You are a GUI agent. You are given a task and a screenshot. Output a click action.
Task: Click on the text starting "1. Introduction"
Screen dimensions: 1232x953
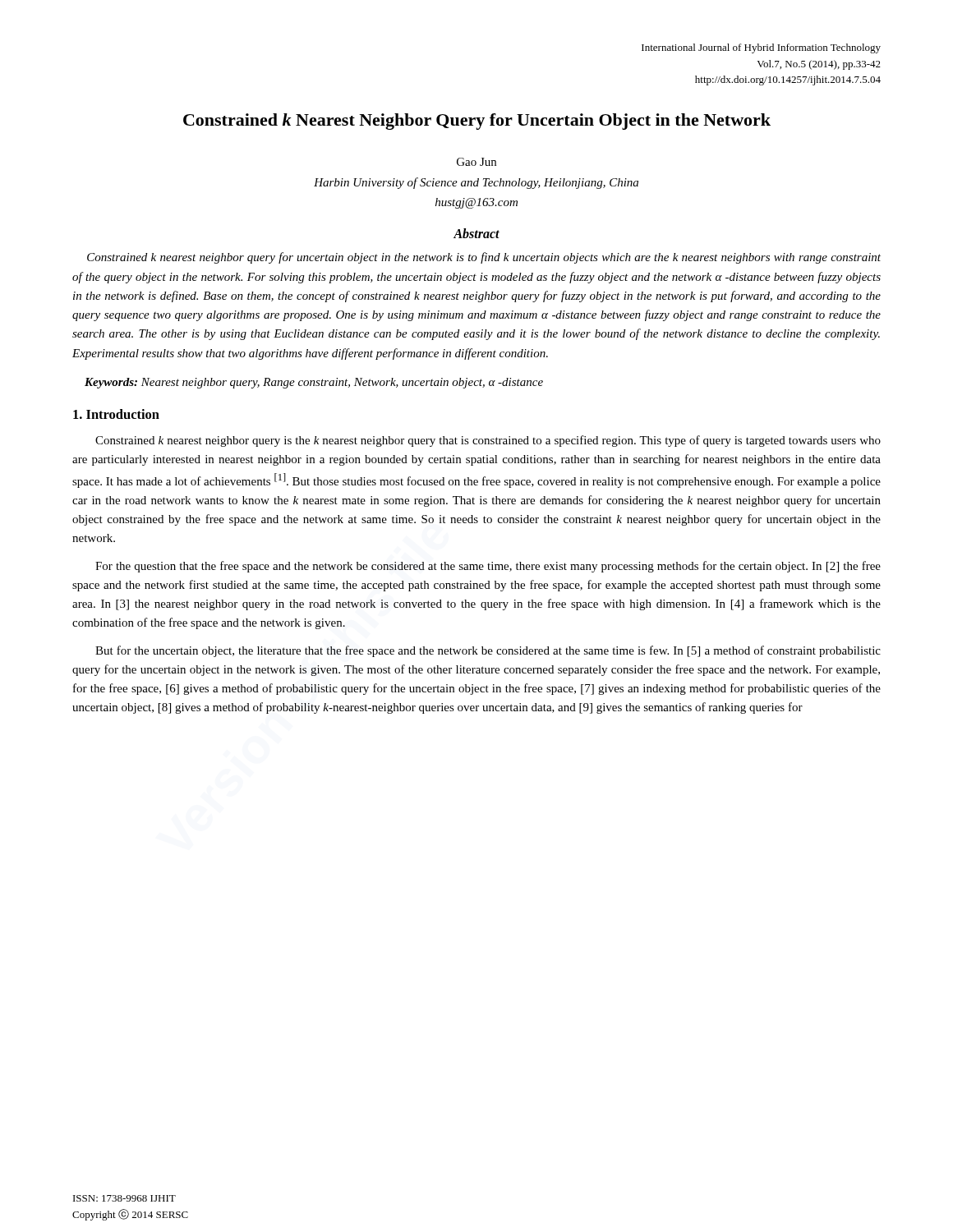[x=116, y=414]
